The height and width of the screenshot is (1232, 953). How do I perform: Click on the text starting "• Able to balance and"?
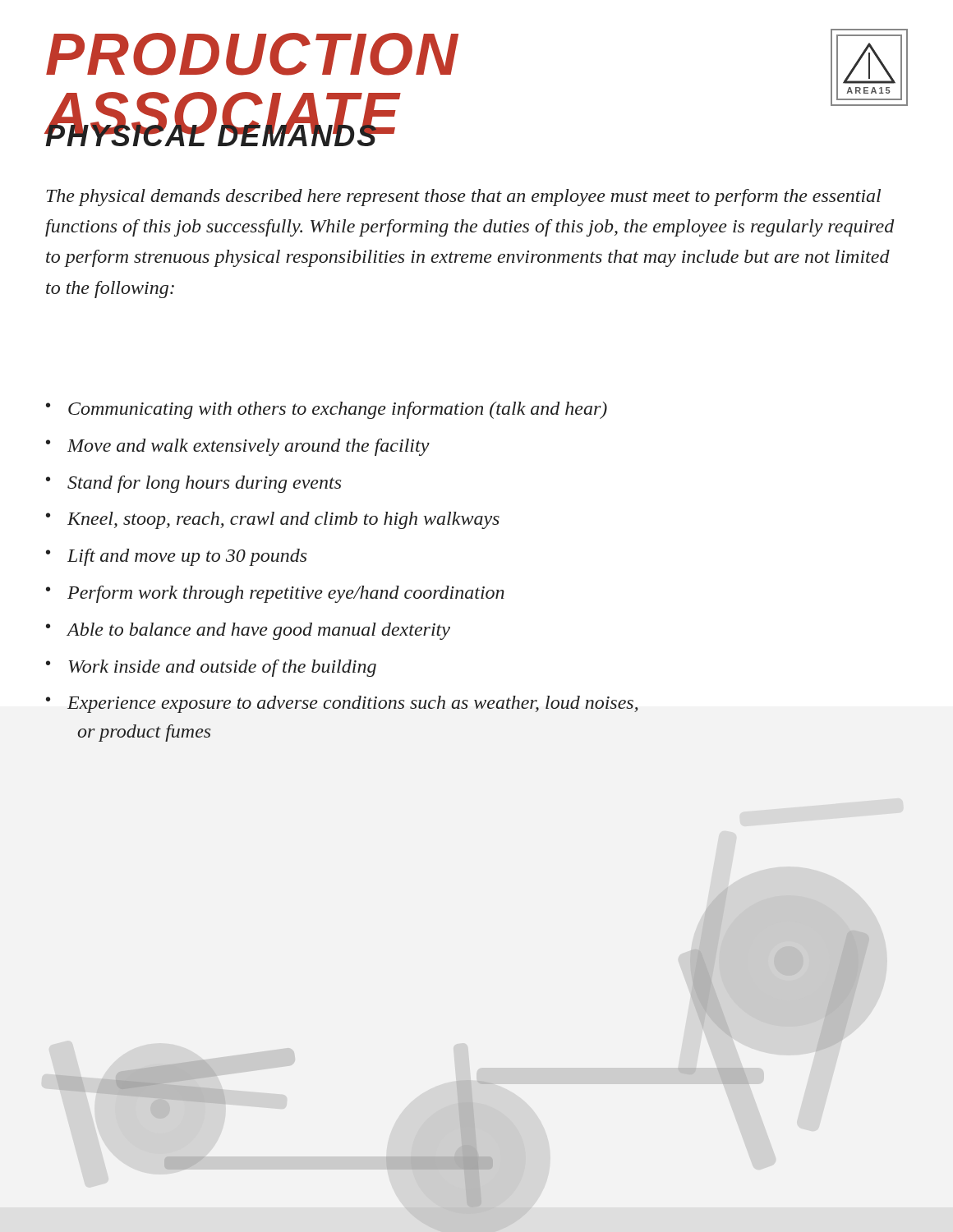tap(248, 629)
